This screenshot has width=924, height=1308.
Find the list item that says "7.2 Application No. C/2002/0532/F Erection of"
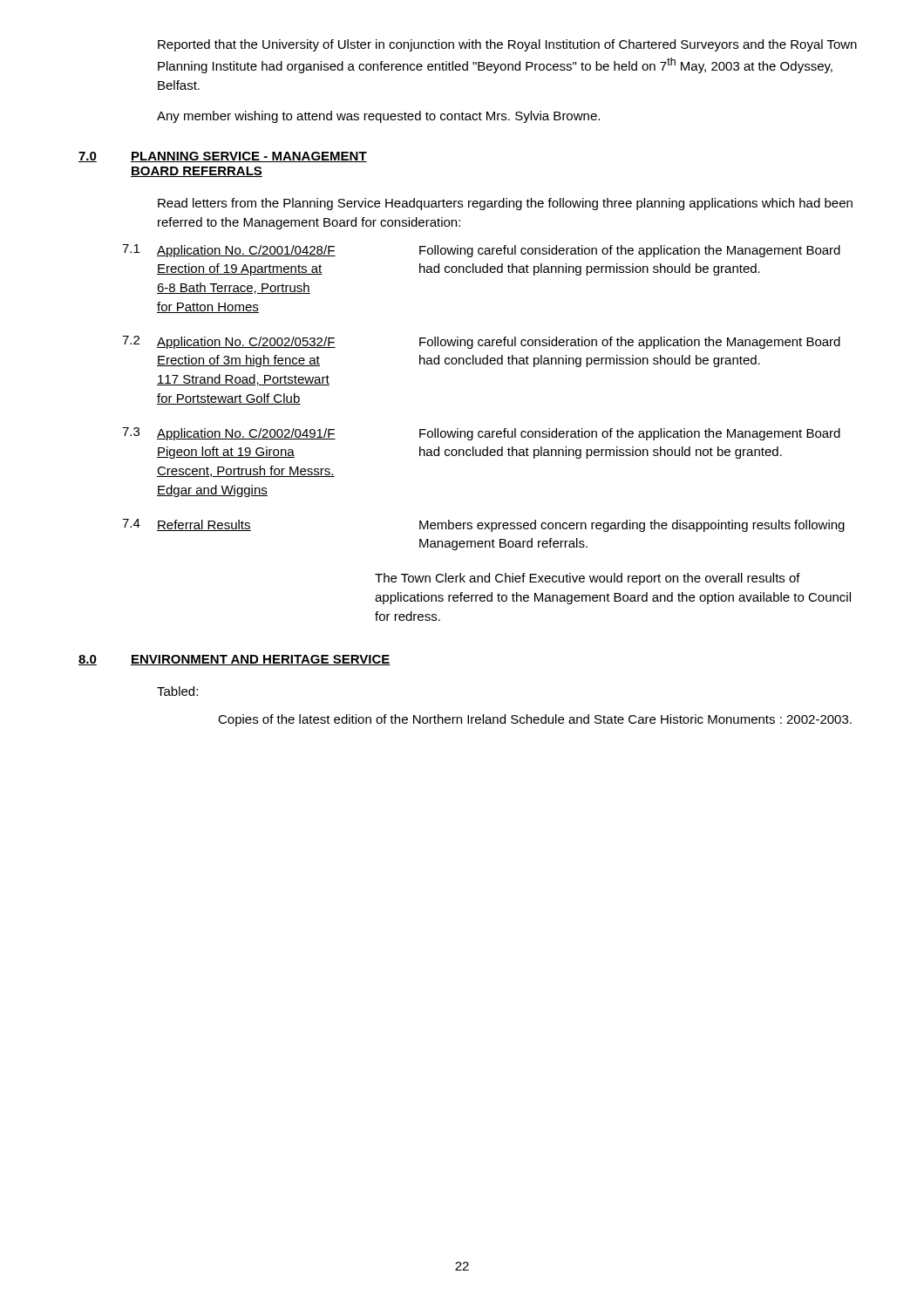(493, 370)
